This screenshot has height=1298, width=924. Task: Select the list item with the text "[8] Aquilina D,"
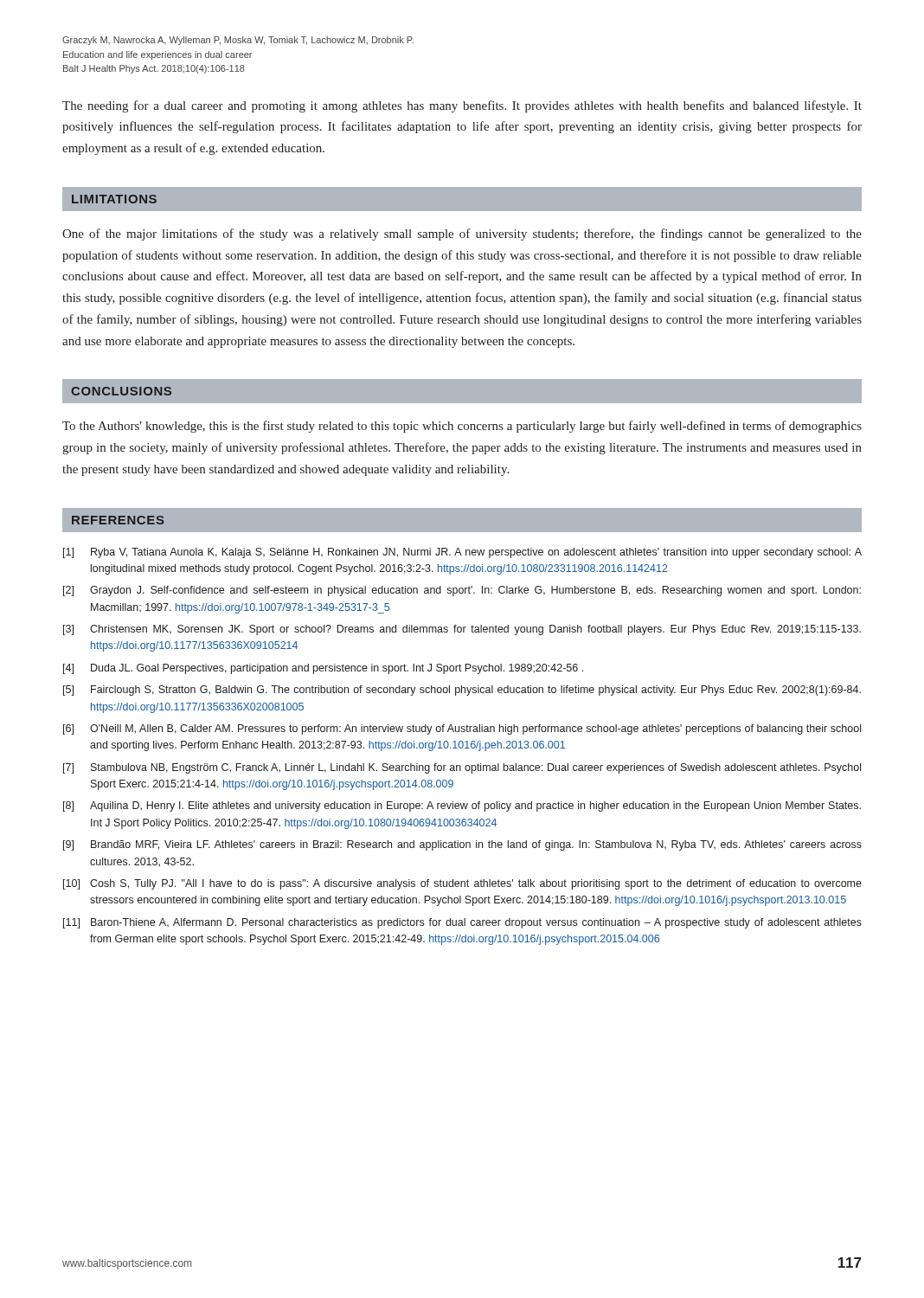click(x=462, y=815)
